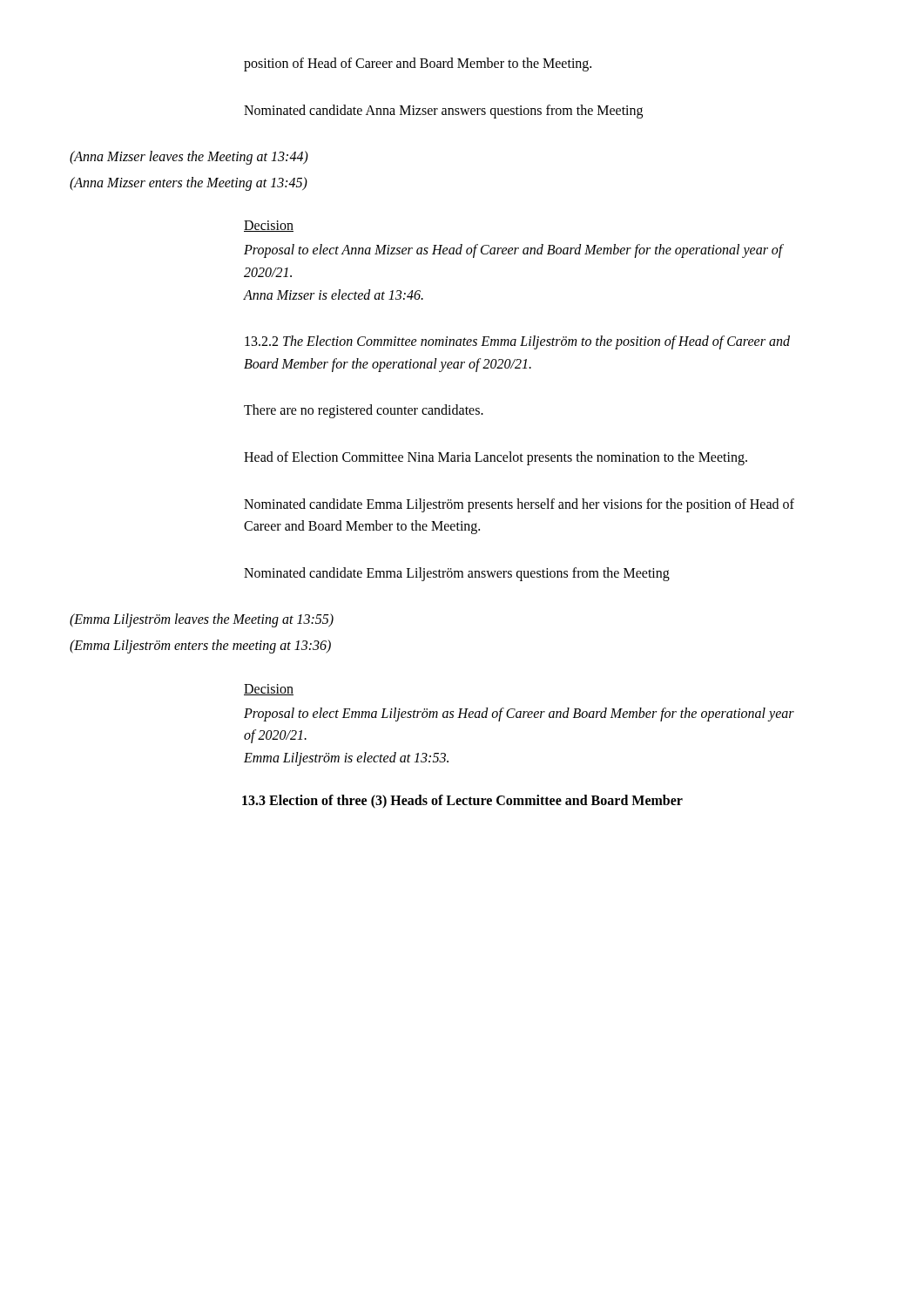
Task: Point to the text block starting "Head of Election Committee Nina Maria"
Action: pos(496,457)
